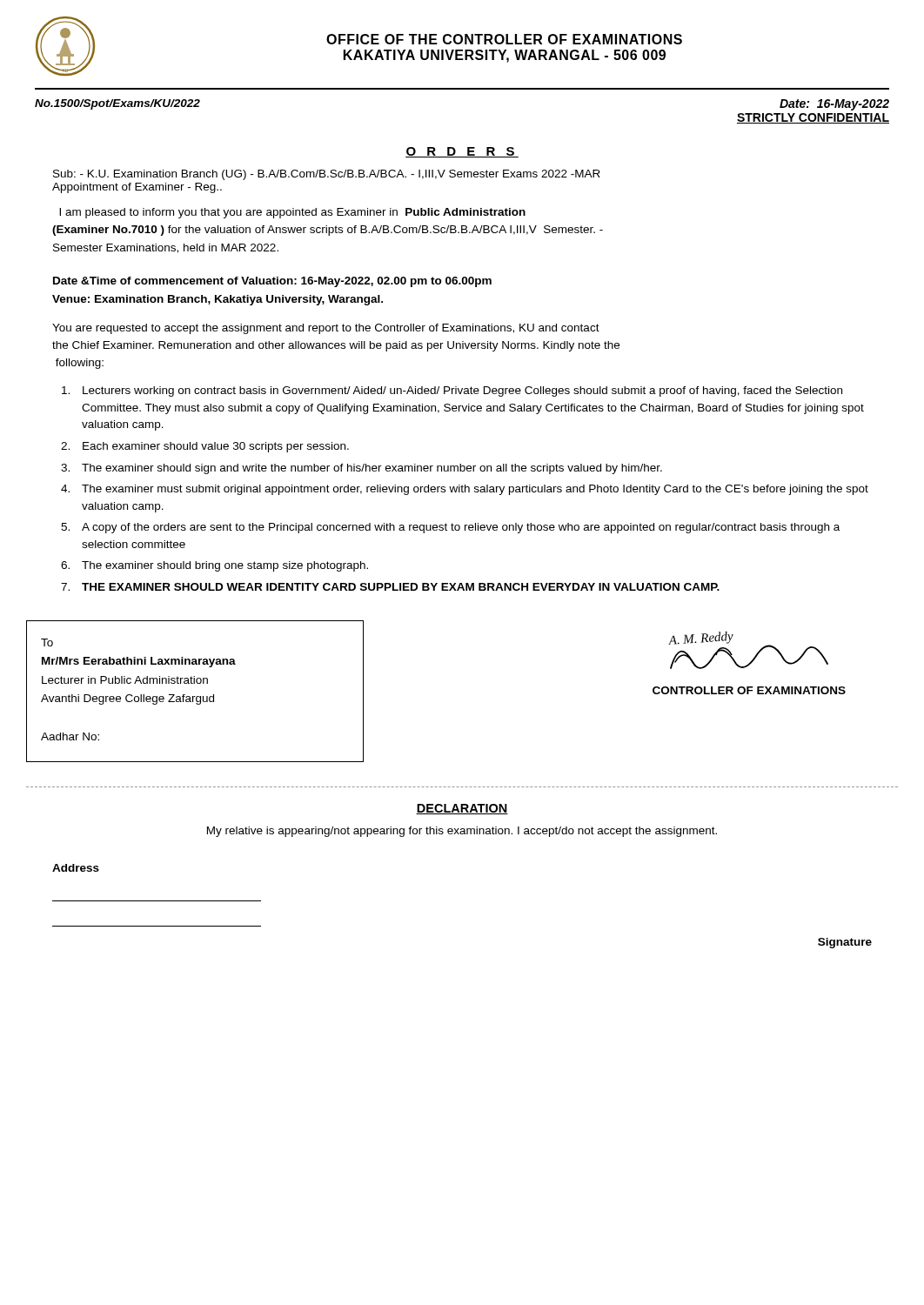924x1305 pixels.
Task: Select the title that says "O R D E R"
Action: [462, 151]
